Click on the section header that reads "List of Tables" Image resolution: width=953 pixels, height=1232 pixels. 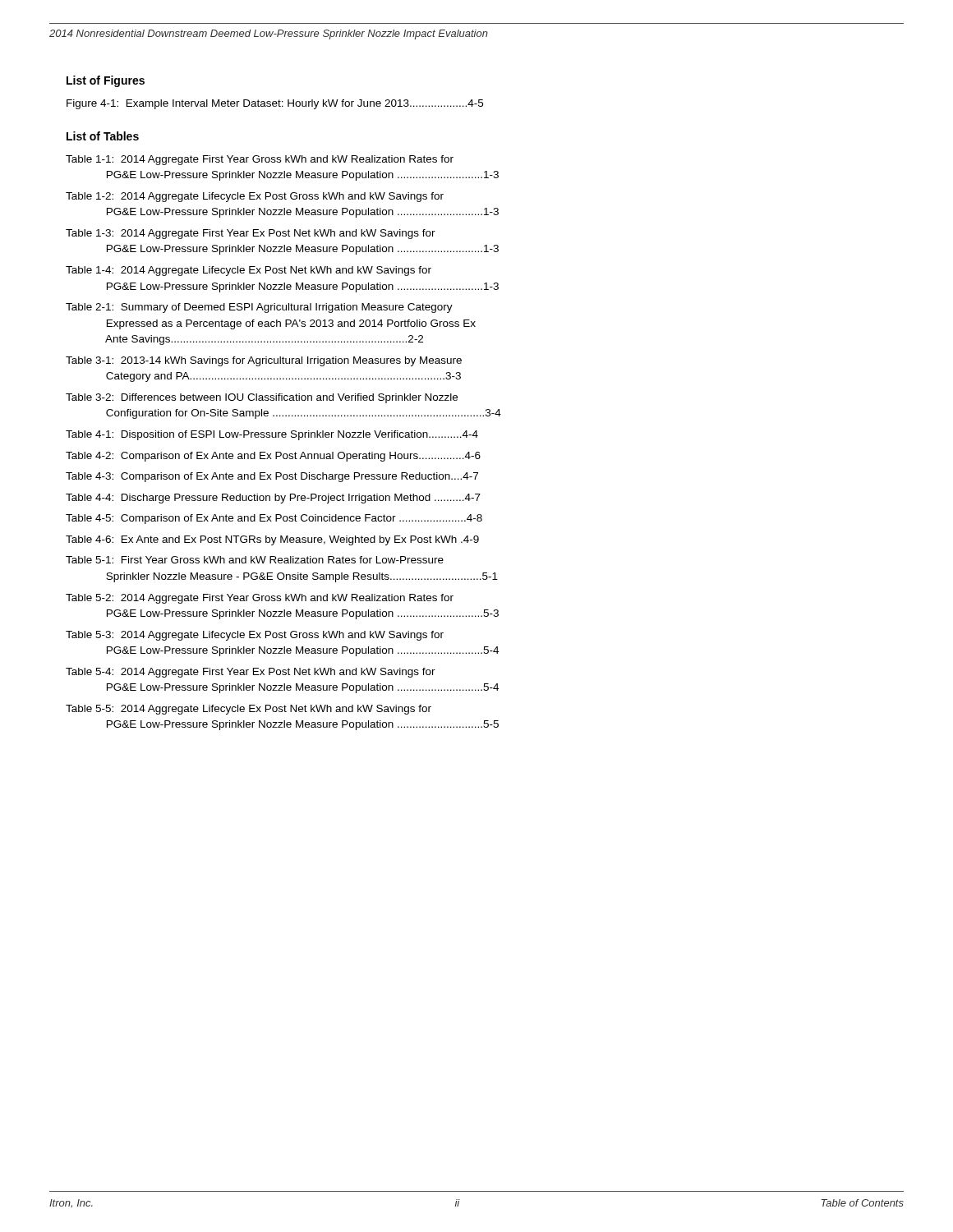coord(102,136)
